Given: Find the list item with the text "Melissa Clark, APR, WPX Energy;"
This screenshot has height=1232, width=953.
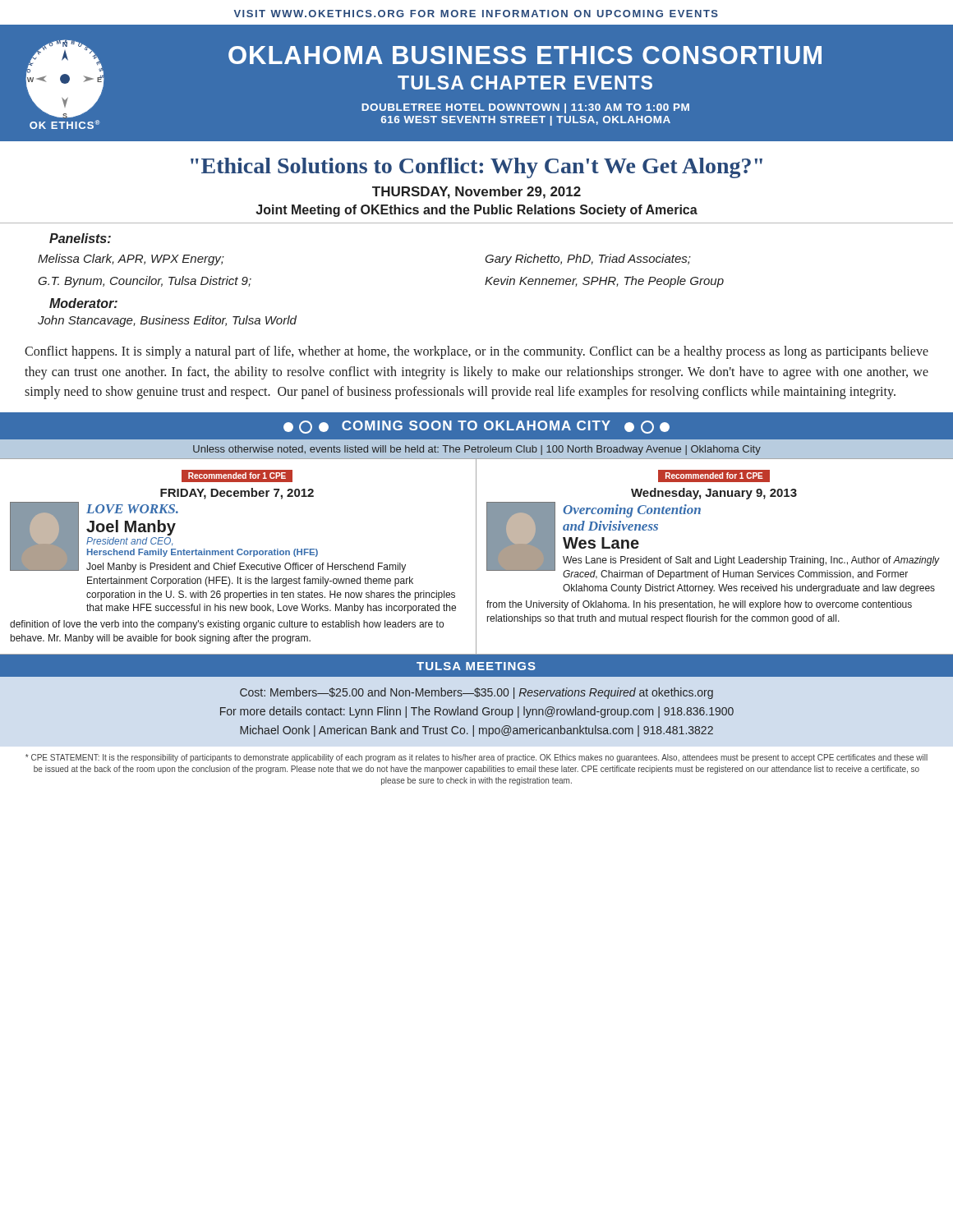Looking at the screenshot, I should [131, 259].
